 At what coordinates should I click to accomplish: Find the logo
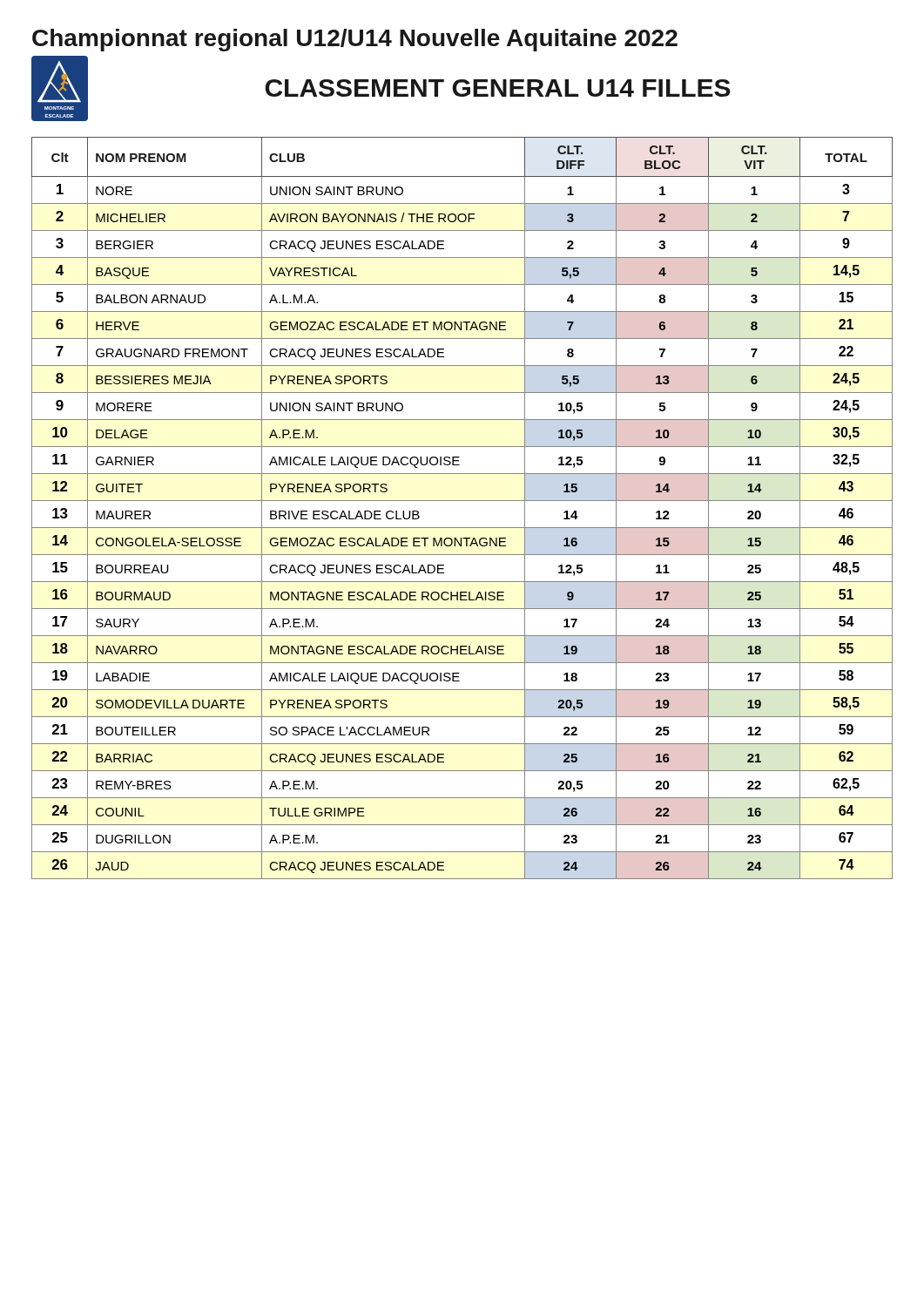(62, 89)
